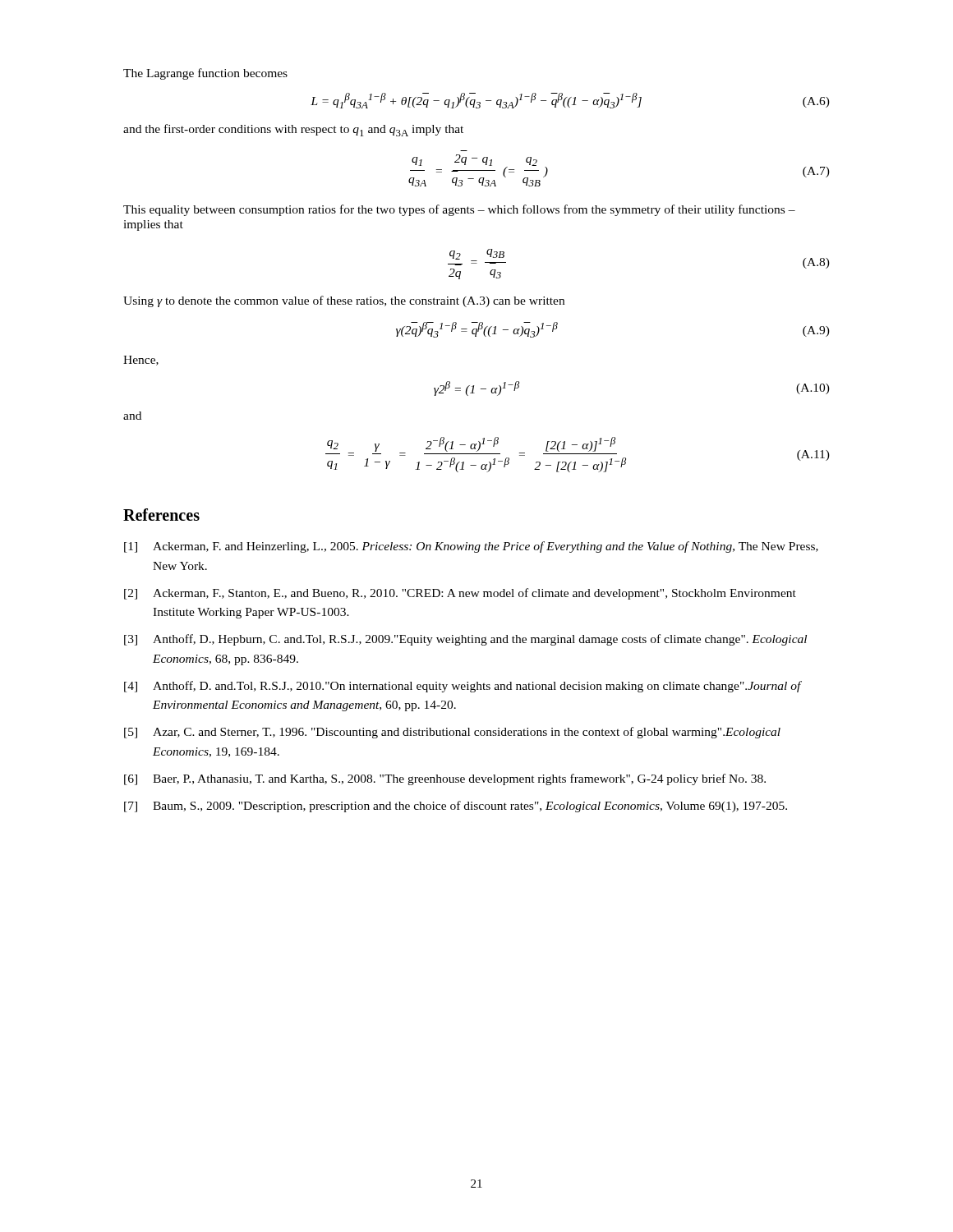Where is the formula that starts "q22q = q3Bq3"?
Screen dimensions: 1232x953
[495, 263]
